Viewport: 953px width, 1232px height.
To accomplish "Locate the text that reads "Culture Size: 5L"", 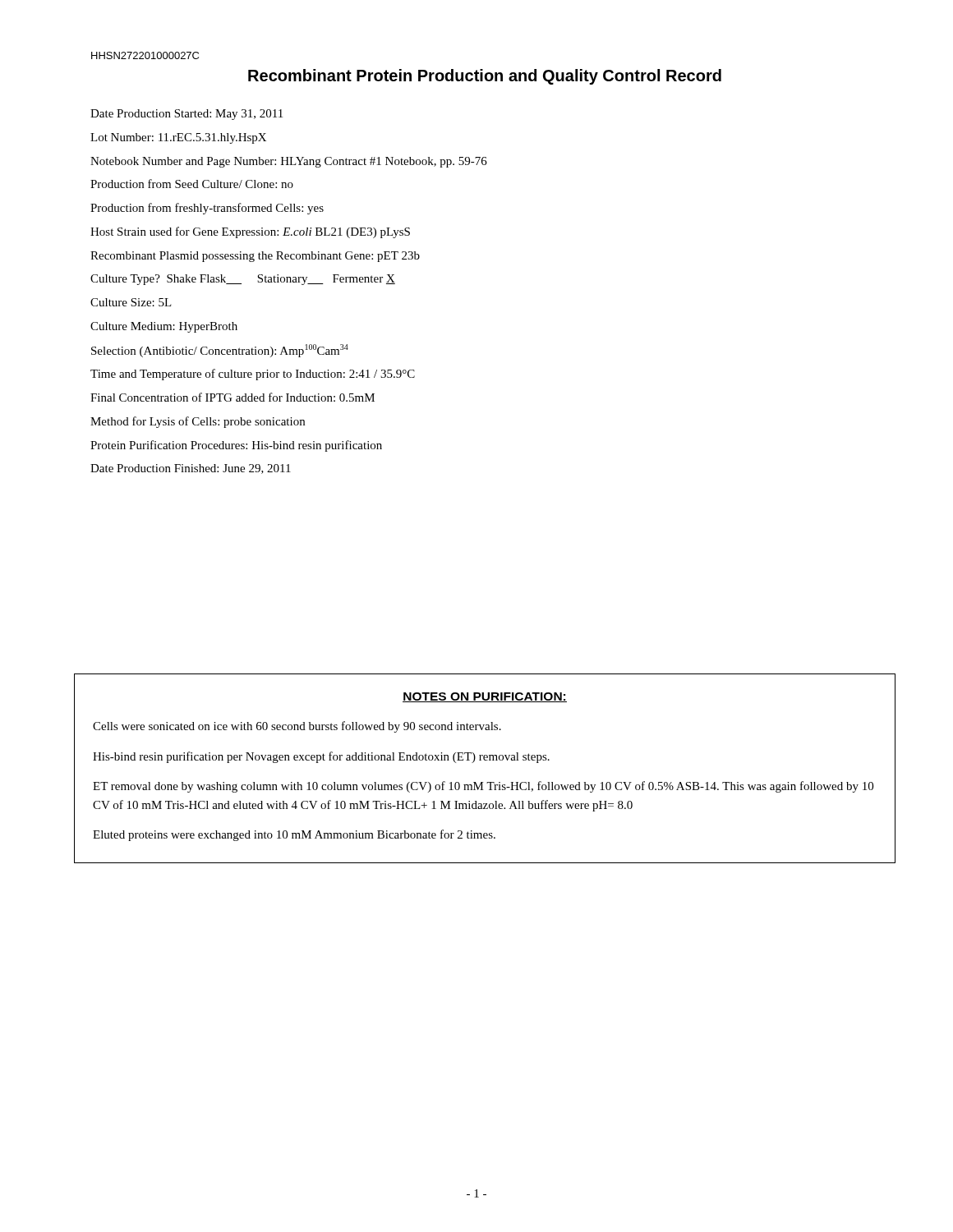I will pos(131,302).
